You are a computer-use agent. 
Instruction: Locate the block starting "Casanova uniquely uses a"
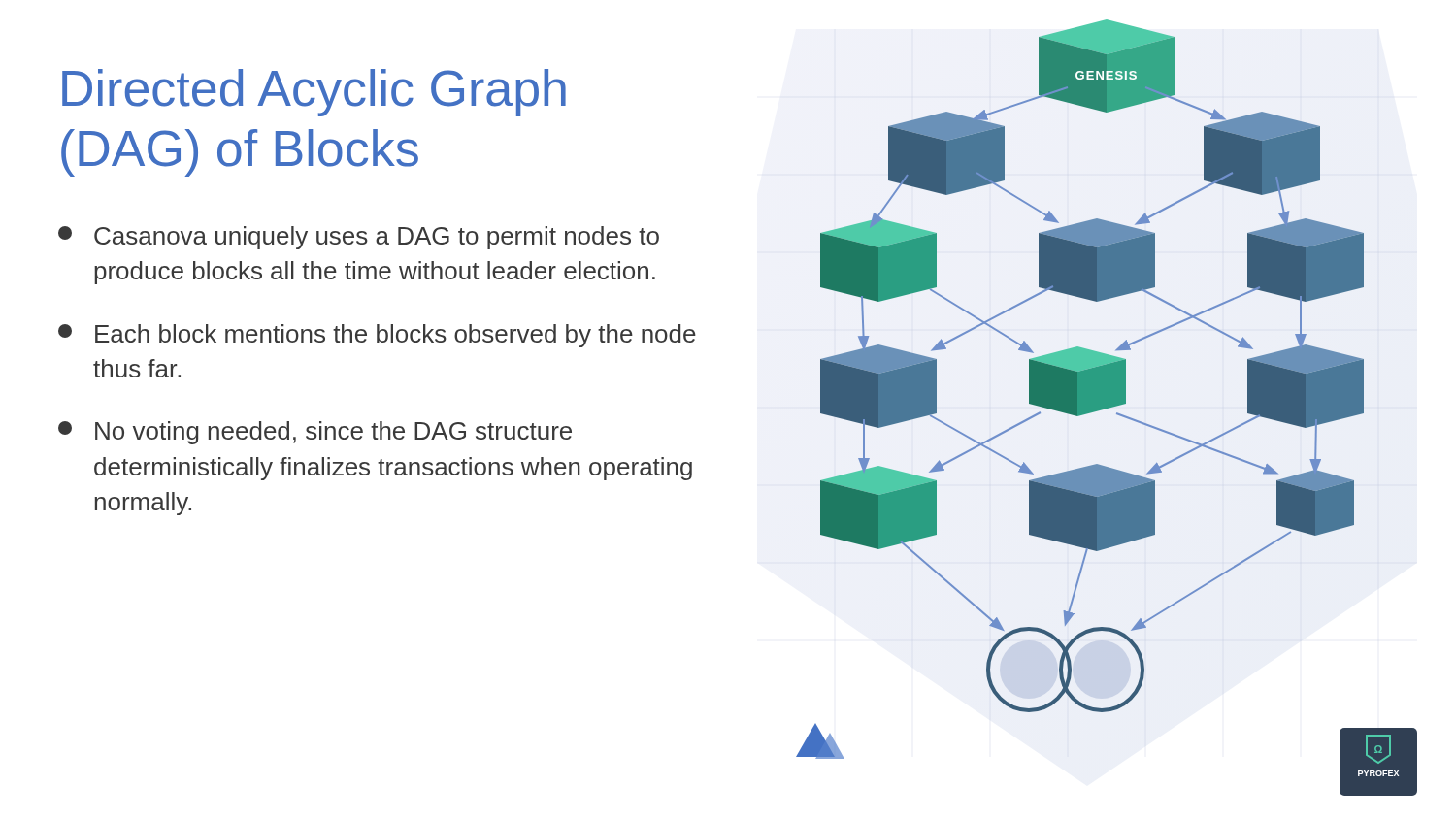379,253
